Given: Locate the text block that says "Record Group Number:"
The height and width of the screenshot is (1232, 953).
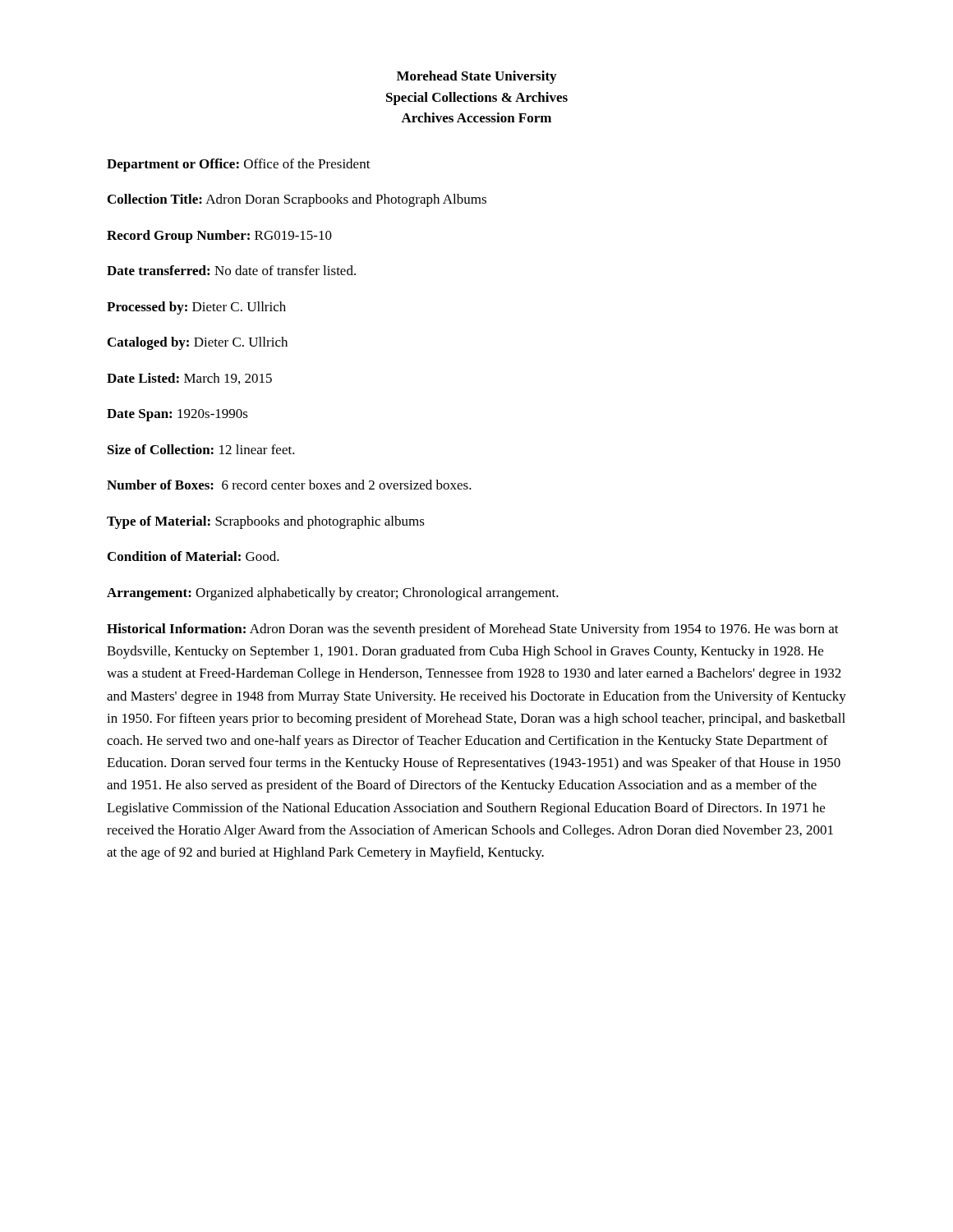Looking at the screenshot, I should [x=219, y=235].
